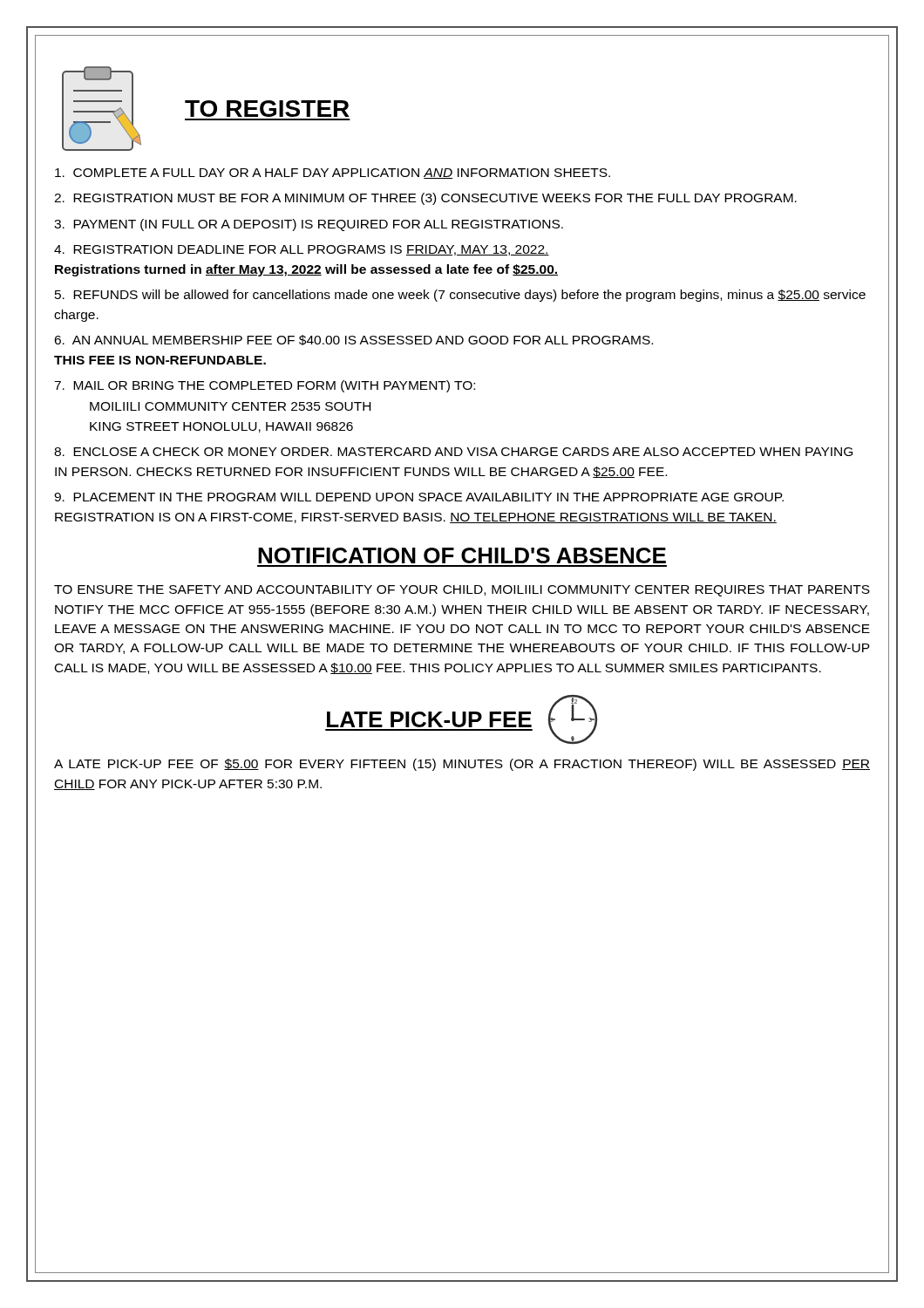
Task: Find the text starting "6. AN ANNUAL MEMBERSHIP FEE OF $40.00 IS"
Action: (x=354, y=350)
